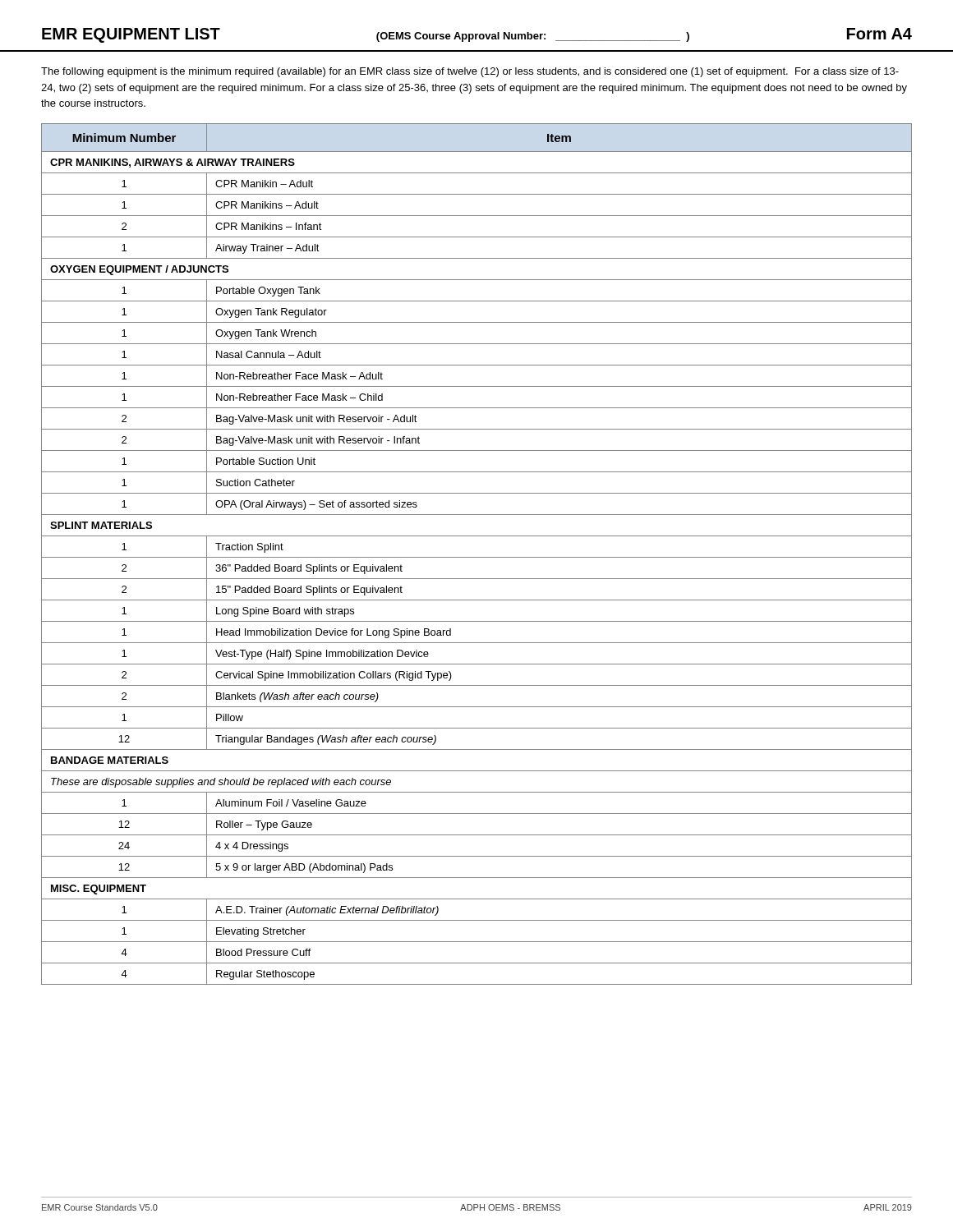The image size is (953, 1232).
Task: Click on the table containing "Bag-Valve-Mask unit with"
Action: coord(476,554)
